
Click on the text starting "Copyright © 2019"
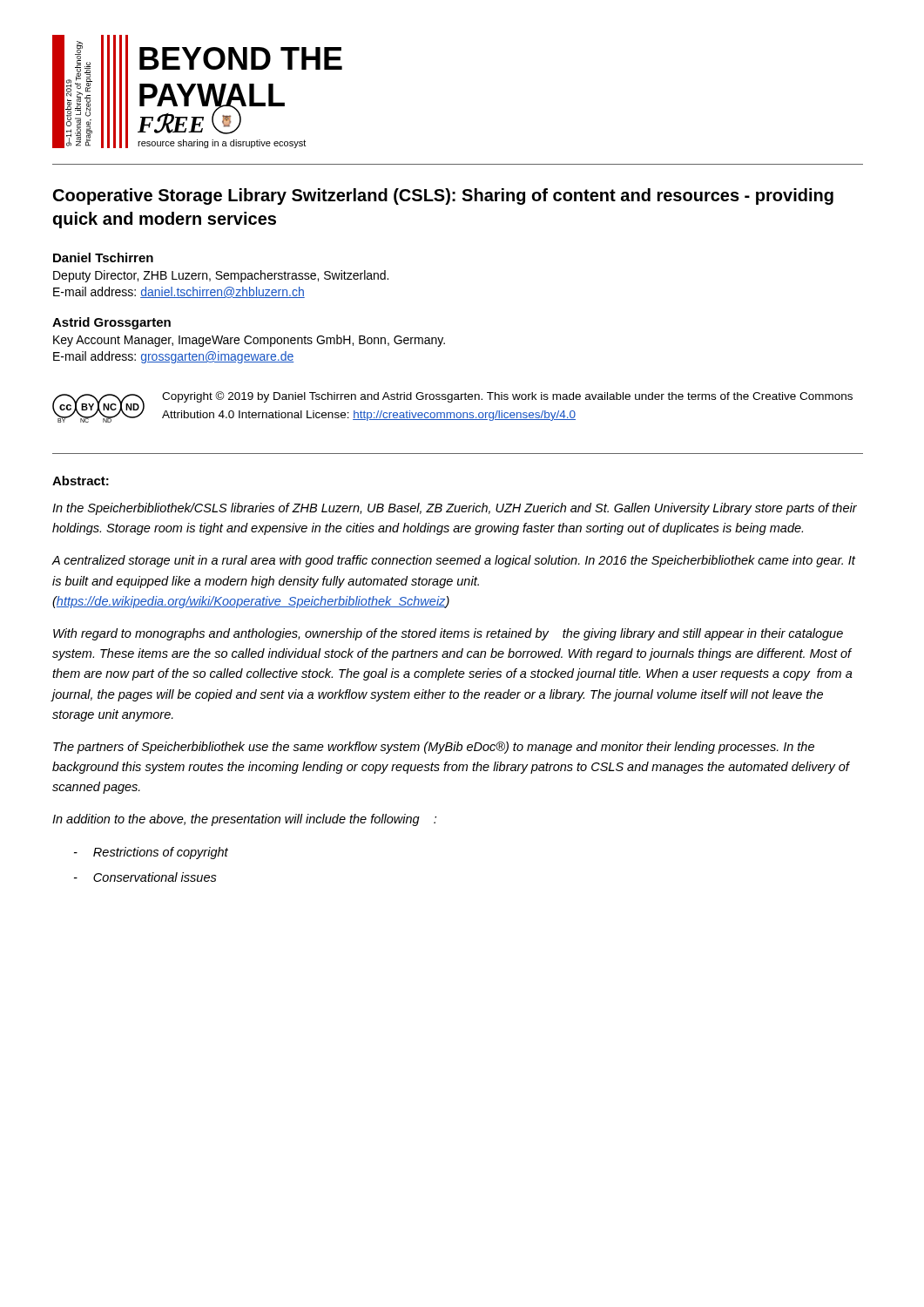[508, 405]
